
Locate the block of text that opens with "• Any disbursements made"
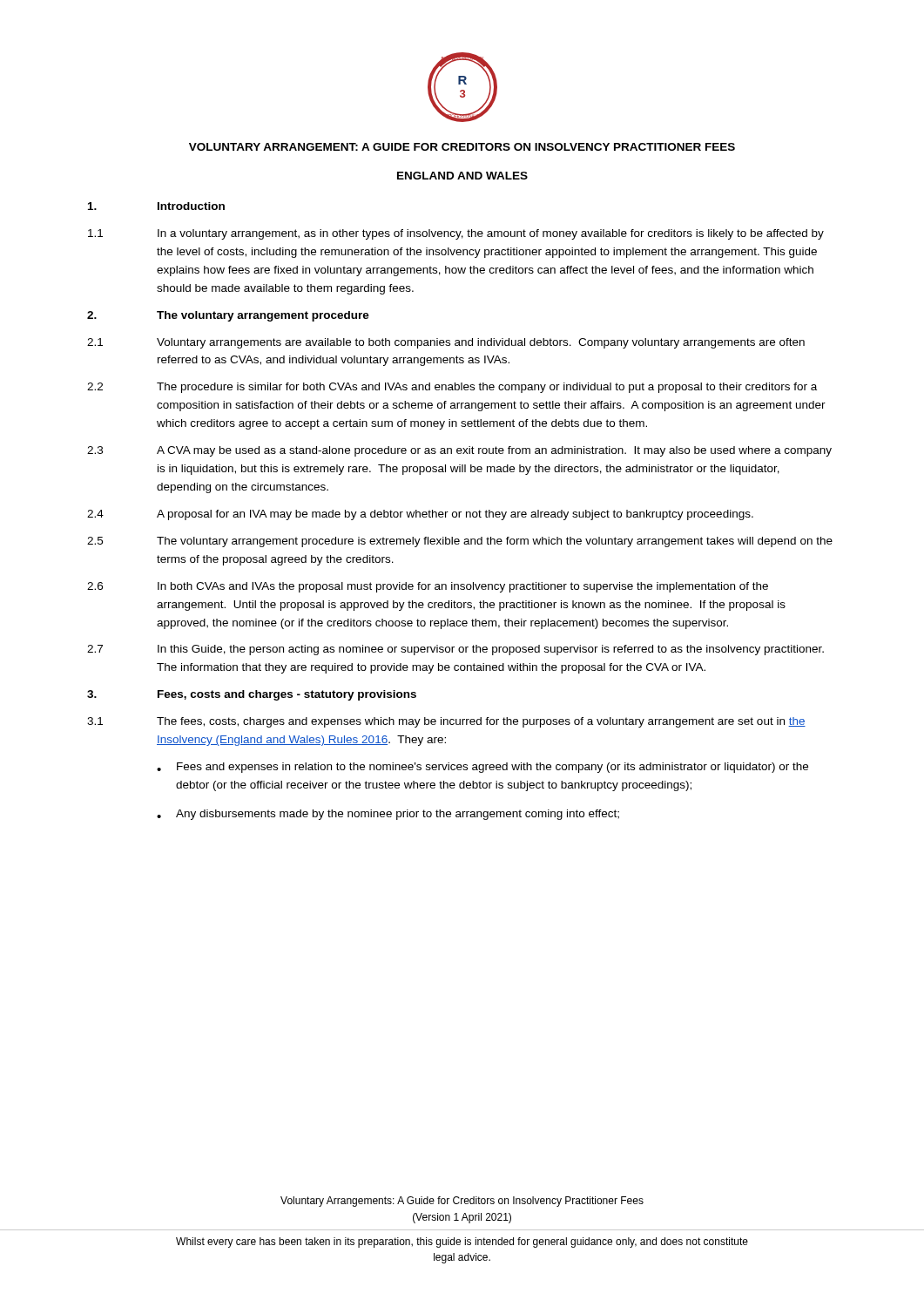pos(497,816)
